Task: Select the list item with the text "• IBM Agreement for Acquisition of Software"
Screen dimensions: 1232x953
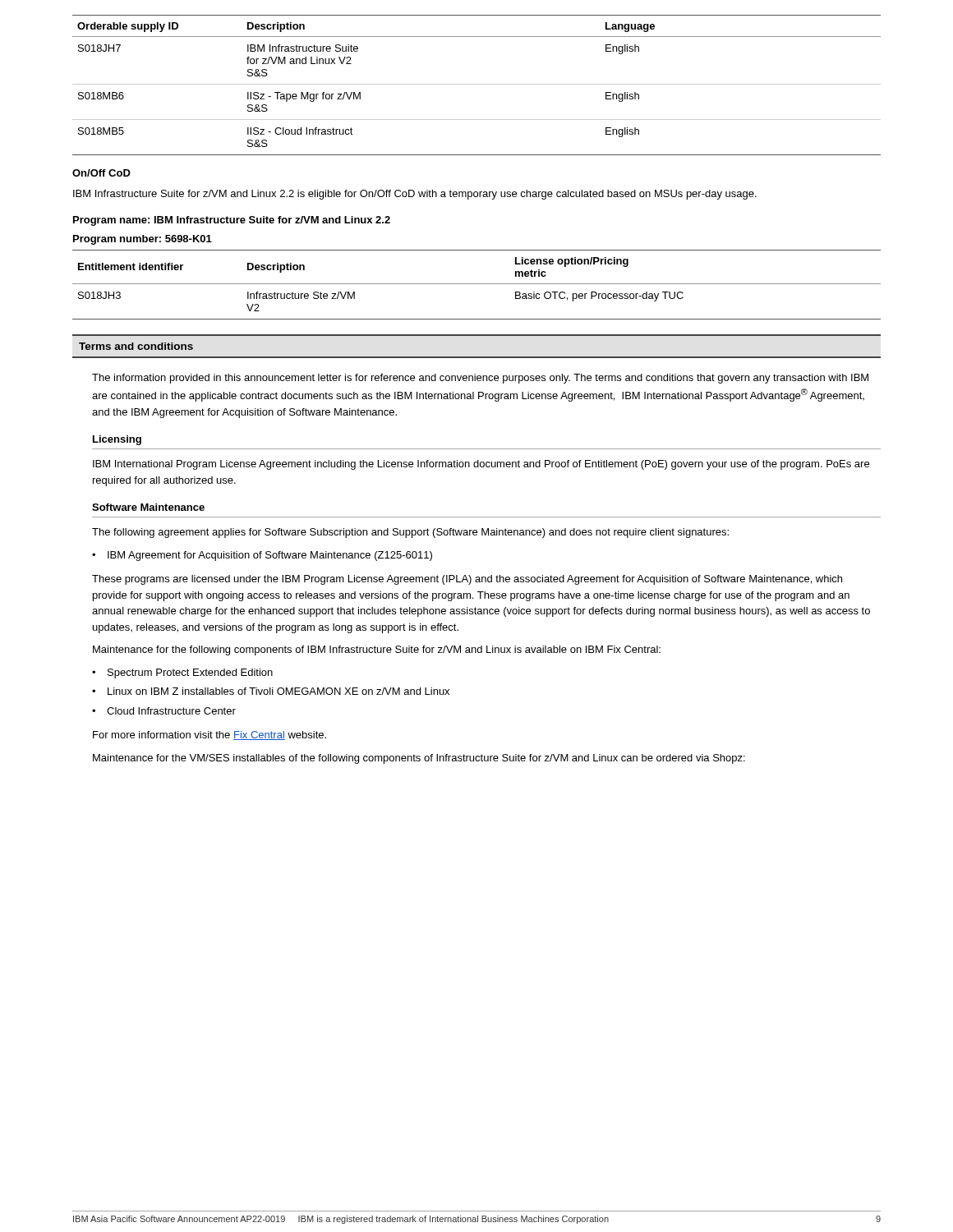Action: coord(262,555)
